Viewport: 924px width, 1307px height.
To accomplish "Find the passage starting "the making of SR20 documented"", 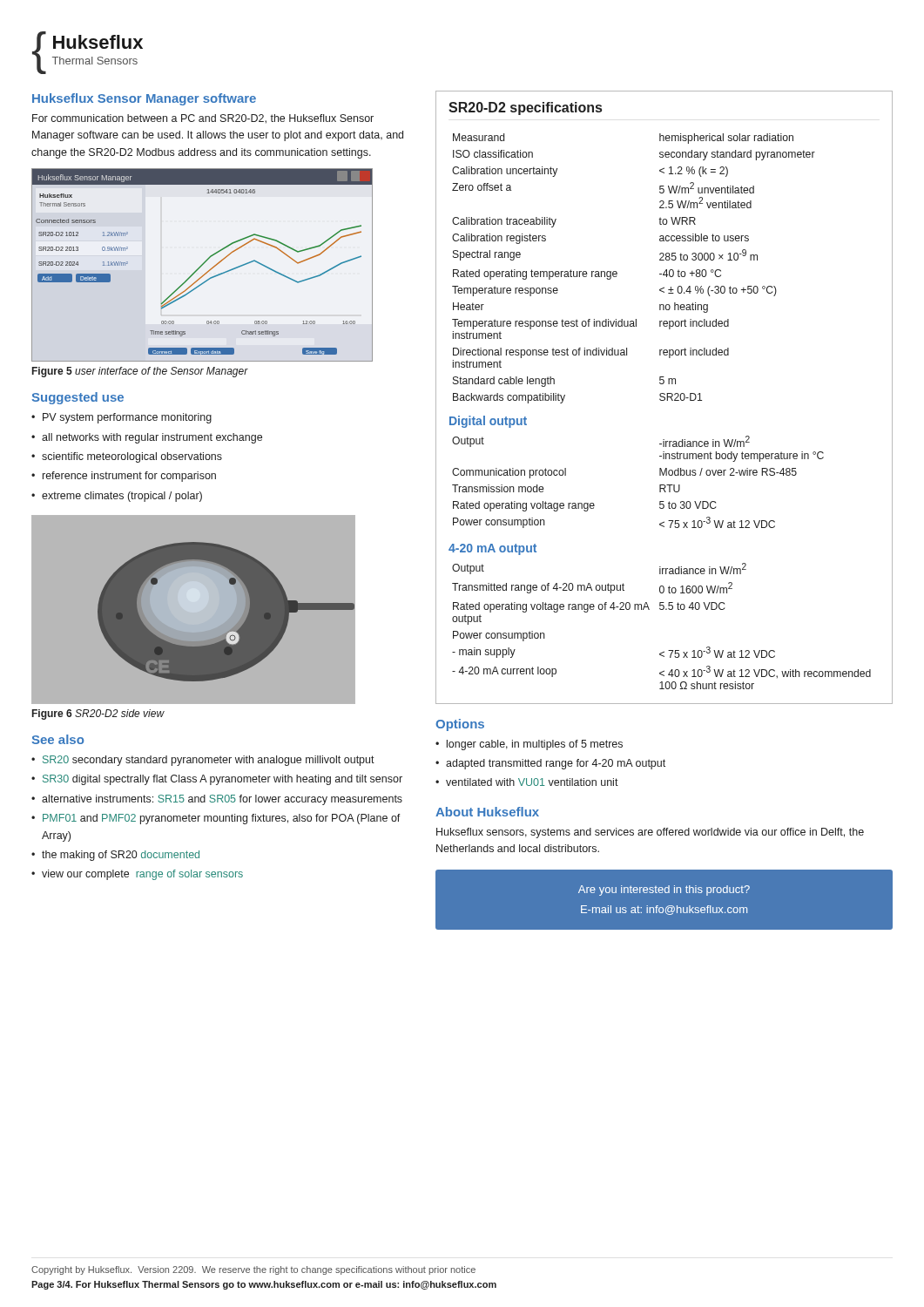I will [121, 855].
